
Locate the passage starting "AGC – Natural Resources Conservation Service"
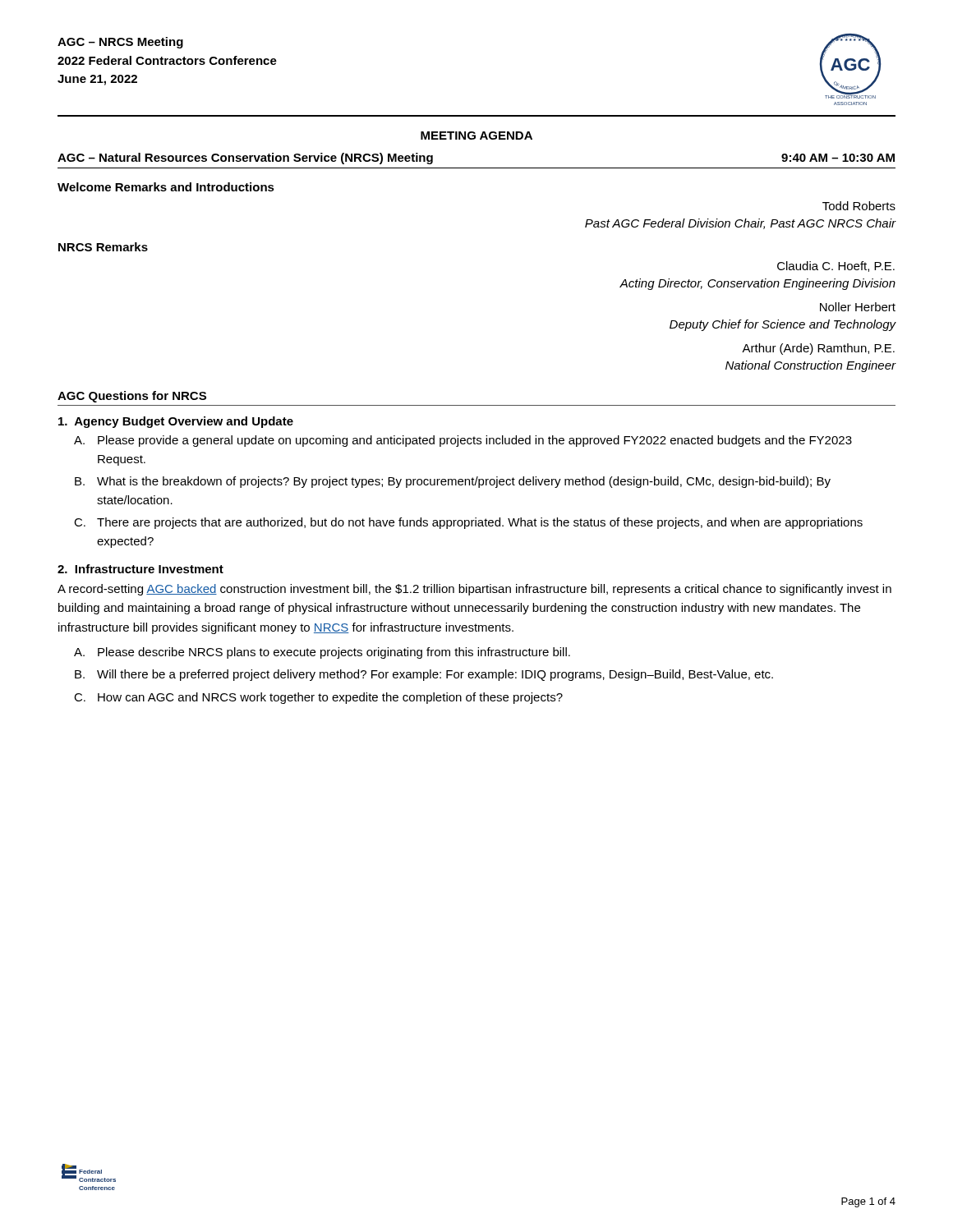click(x=476, y=157)
